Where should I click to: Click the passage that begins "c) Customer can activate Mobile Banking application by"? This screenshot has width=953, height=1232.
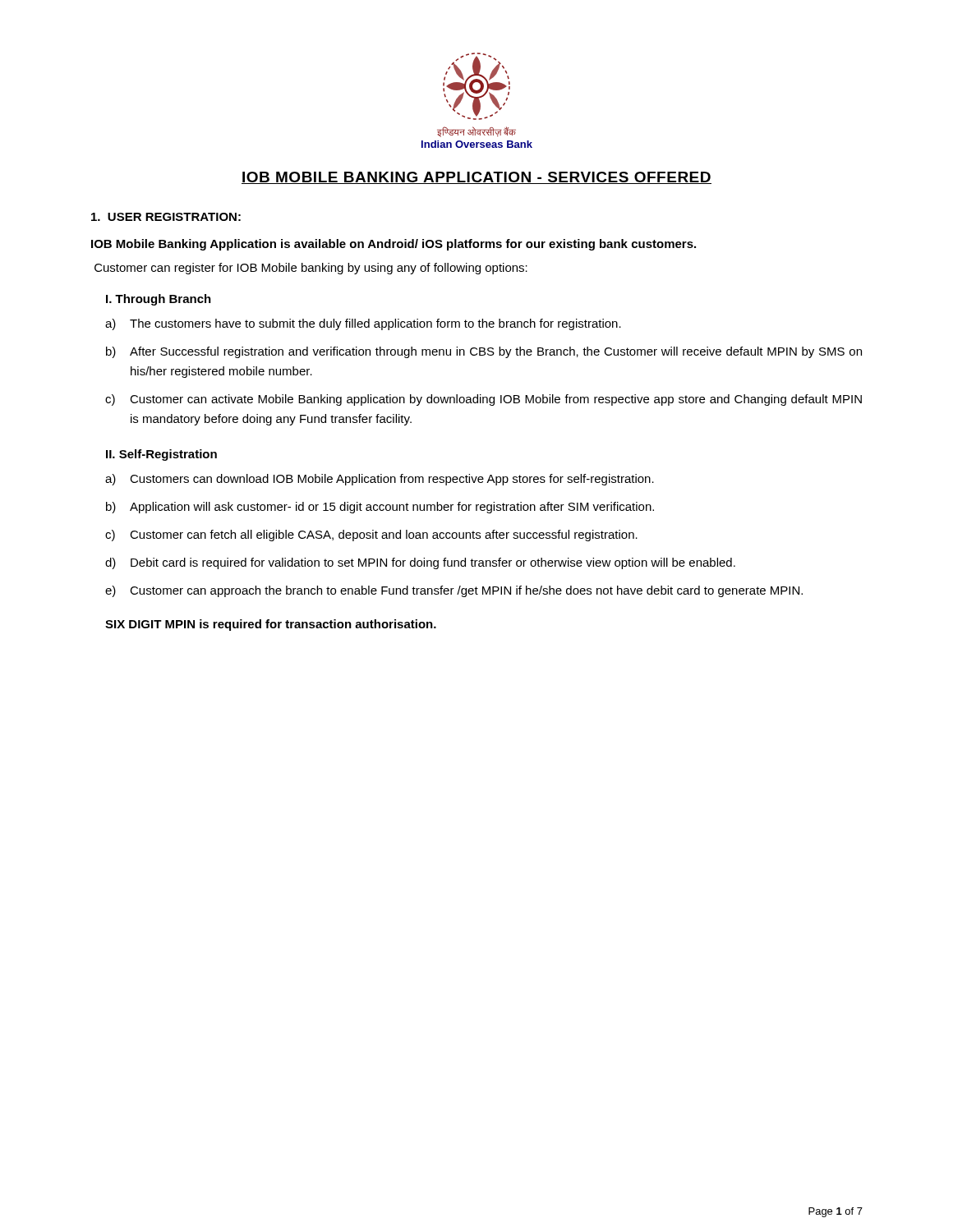(484, 409)
